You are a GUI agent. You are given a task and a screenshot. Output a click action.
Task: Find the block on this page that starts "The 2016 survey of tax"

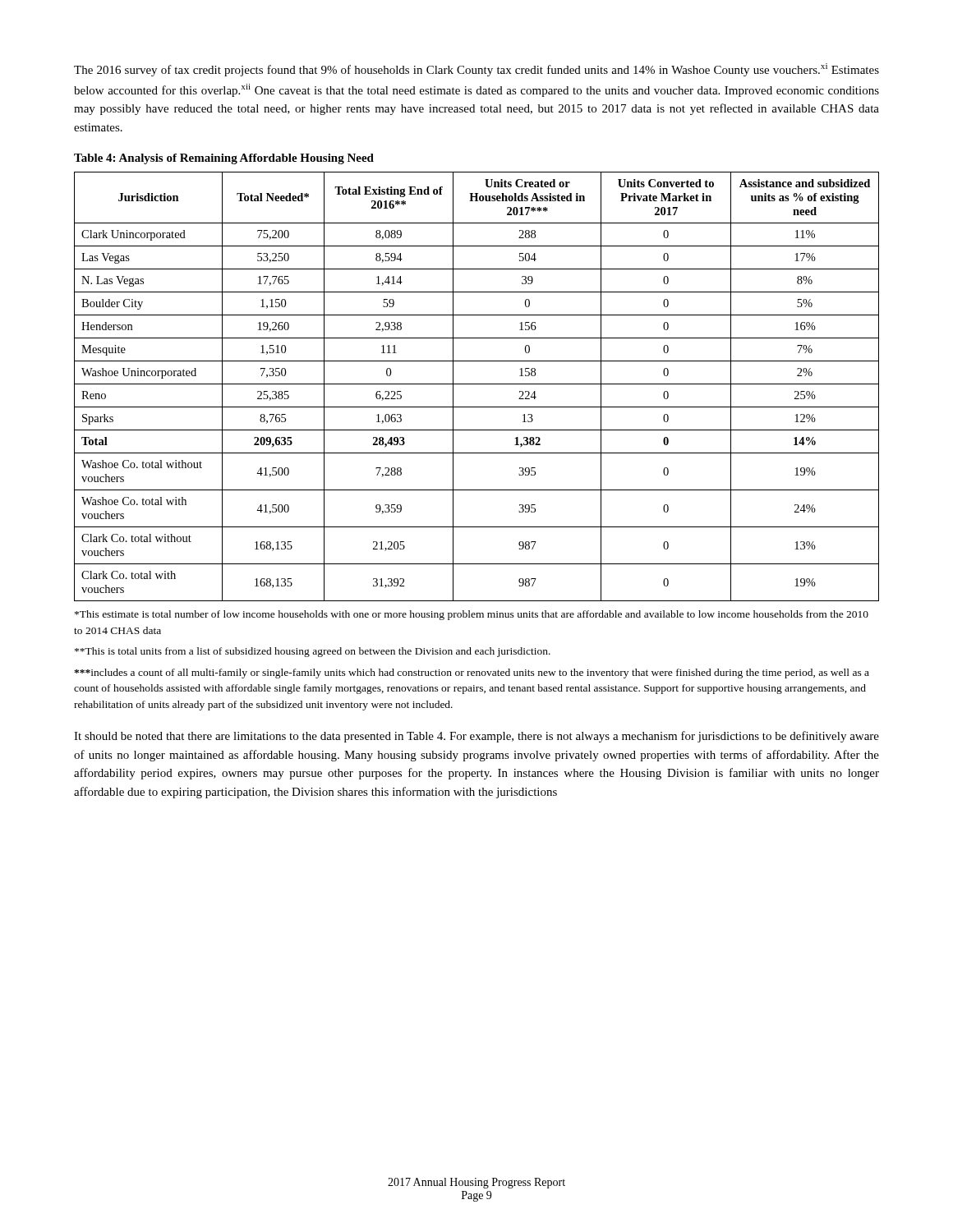click(476, 97)
